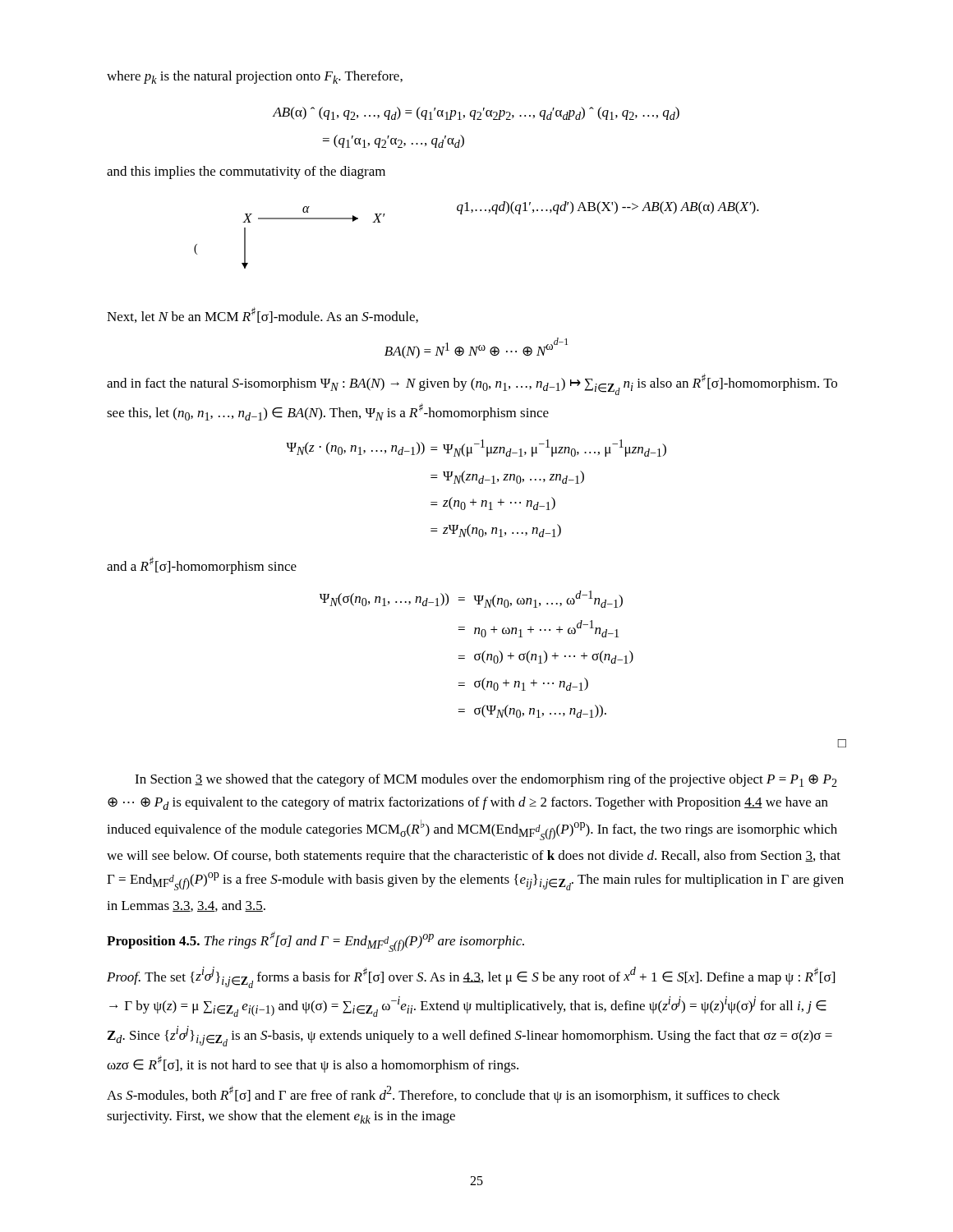Point to the formula beginning "AB(α) ˆ (q1,"
Image resolution: width=953 pixels, height=1232 pixels.
click(x=476, y=128)
